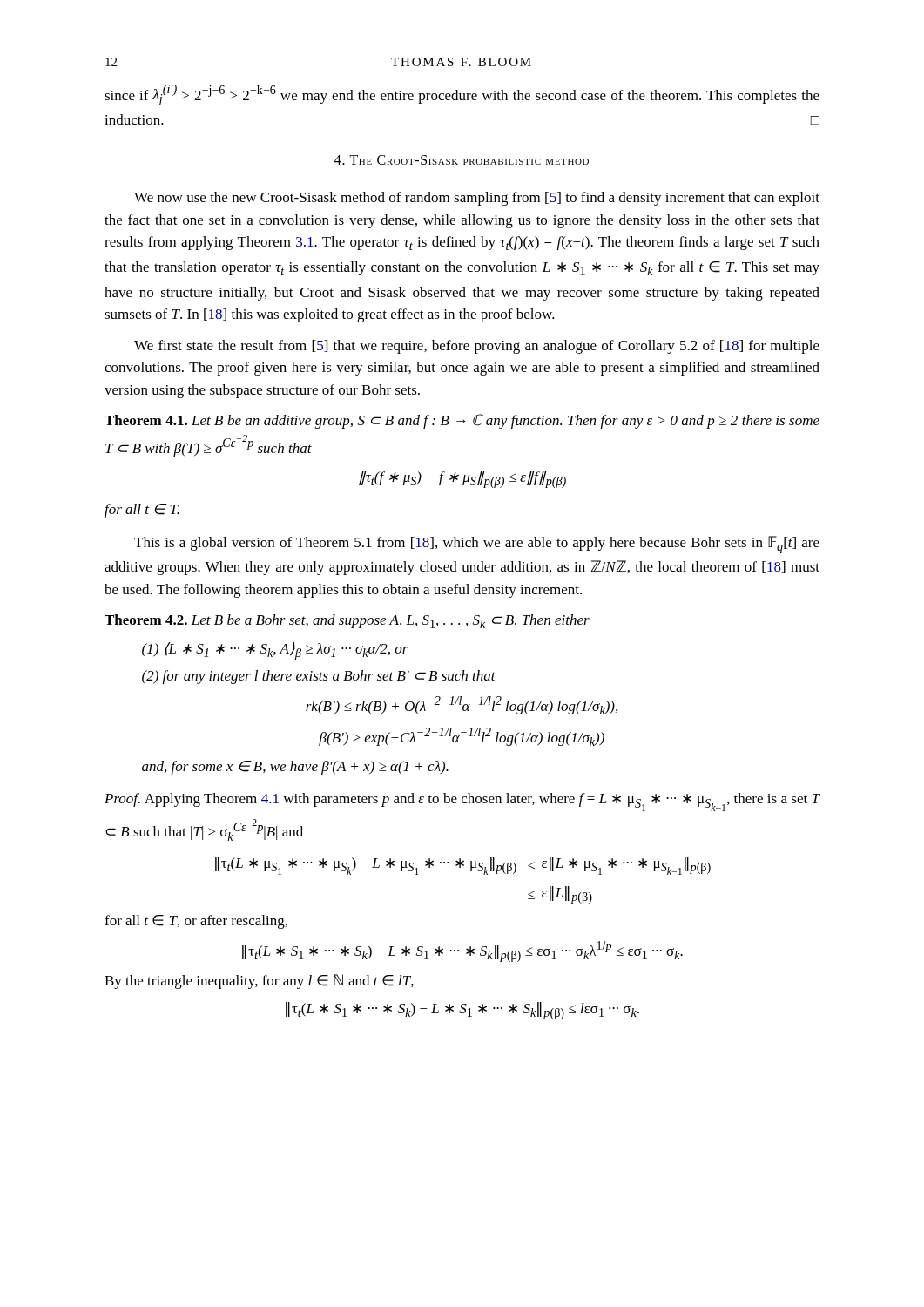Click the passage that begins "Proof. Applying Theorem 4.1"
Screen dimensions: 1307x924
click(x=462, y=802)
